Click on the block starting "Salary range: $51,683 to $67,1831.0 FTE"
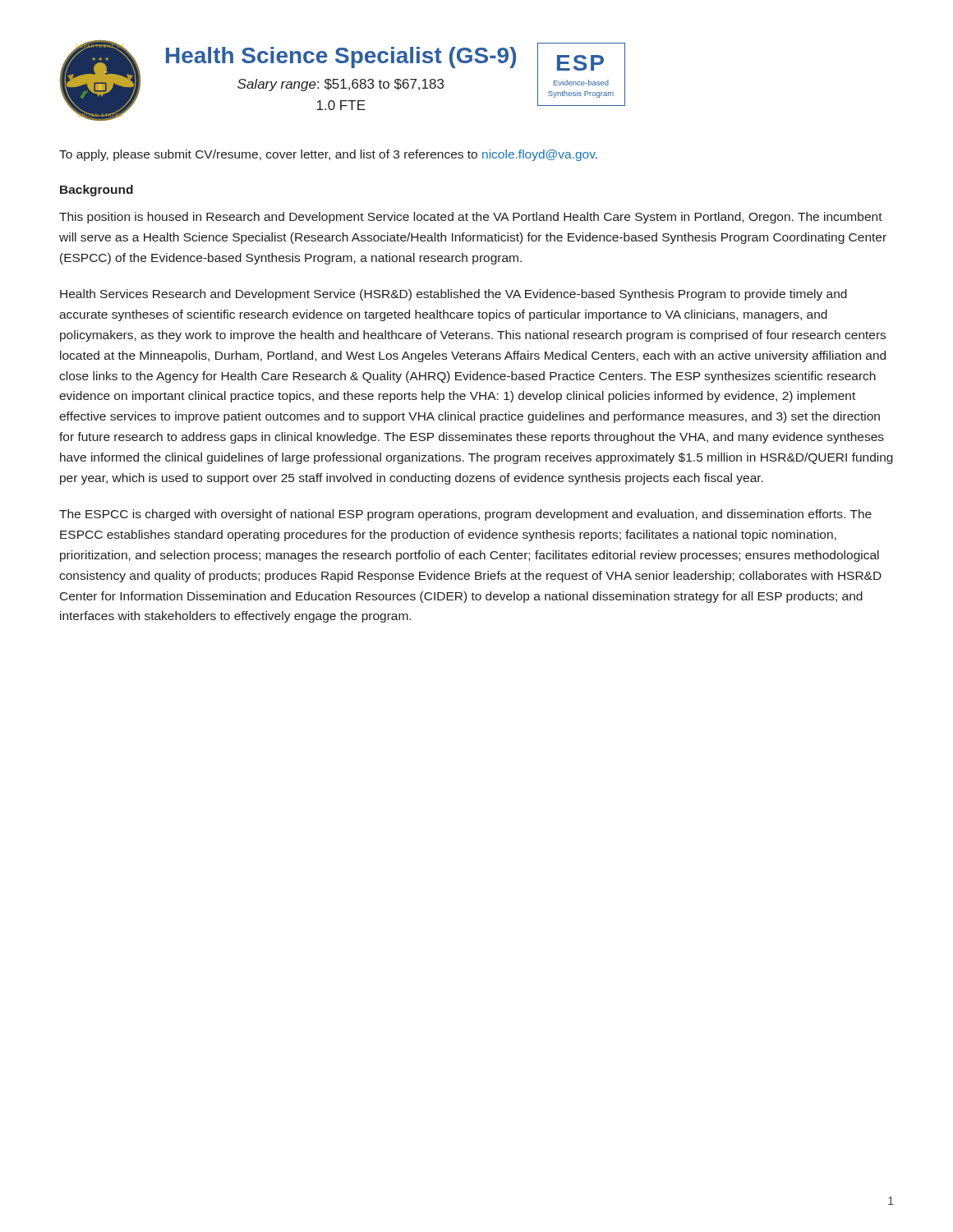This screenshot has height=1232, width=953. tap(341, 95)
